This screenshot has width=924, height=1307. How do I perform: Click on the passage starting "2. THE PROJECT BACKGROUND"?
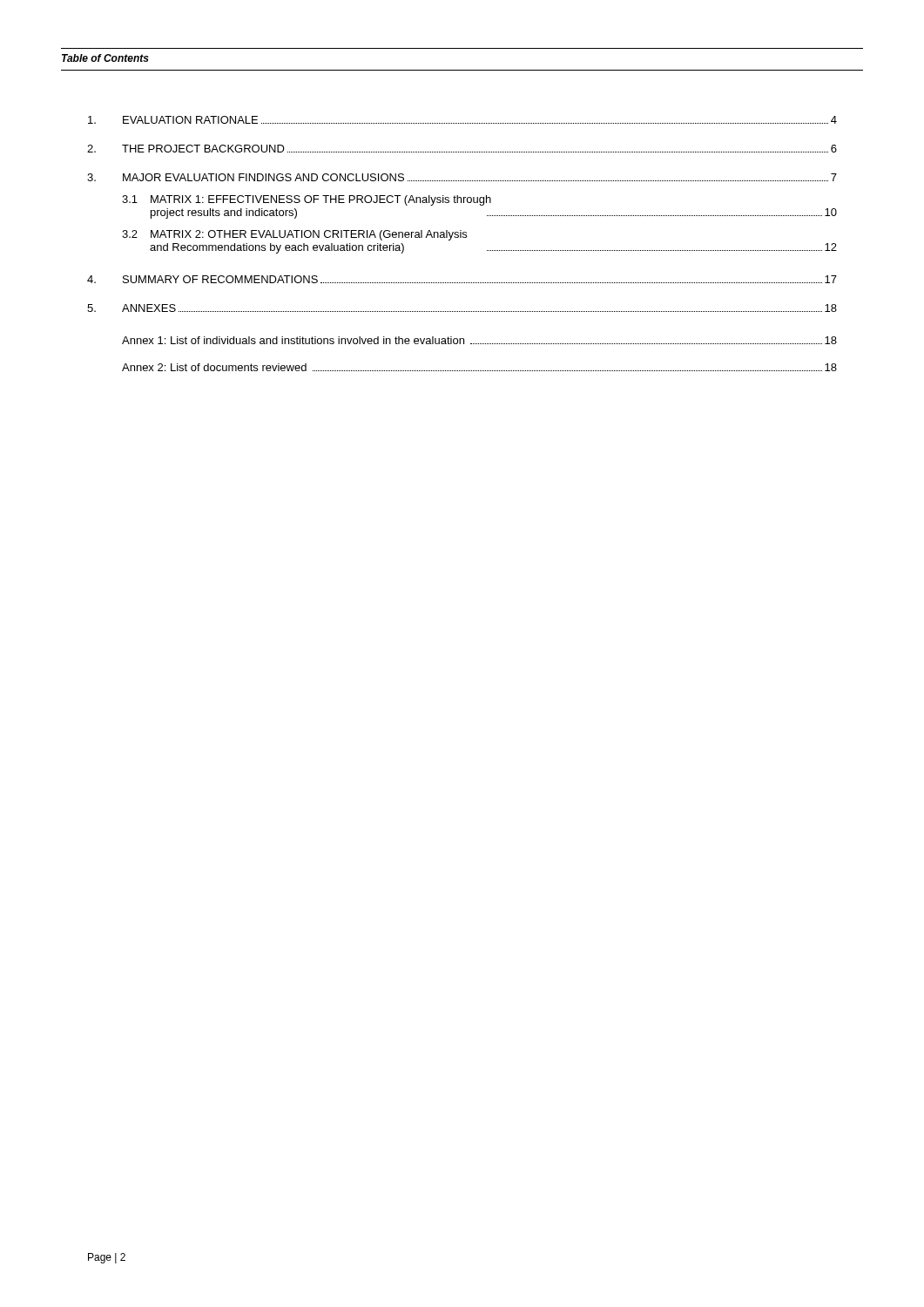(x=462, y=149)
